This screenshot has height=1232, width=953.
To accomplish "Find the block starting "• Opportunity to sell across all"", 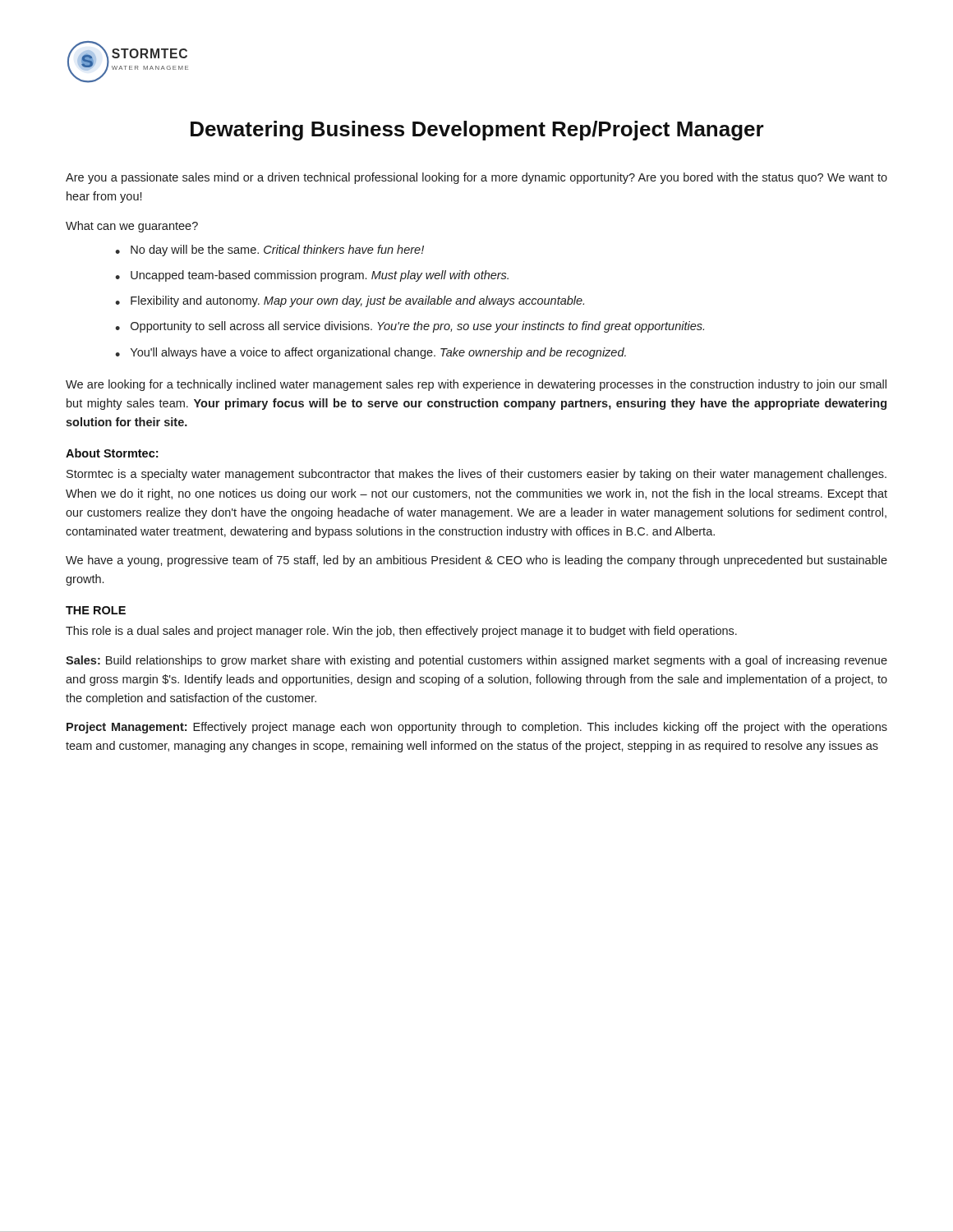I will 410,329.
